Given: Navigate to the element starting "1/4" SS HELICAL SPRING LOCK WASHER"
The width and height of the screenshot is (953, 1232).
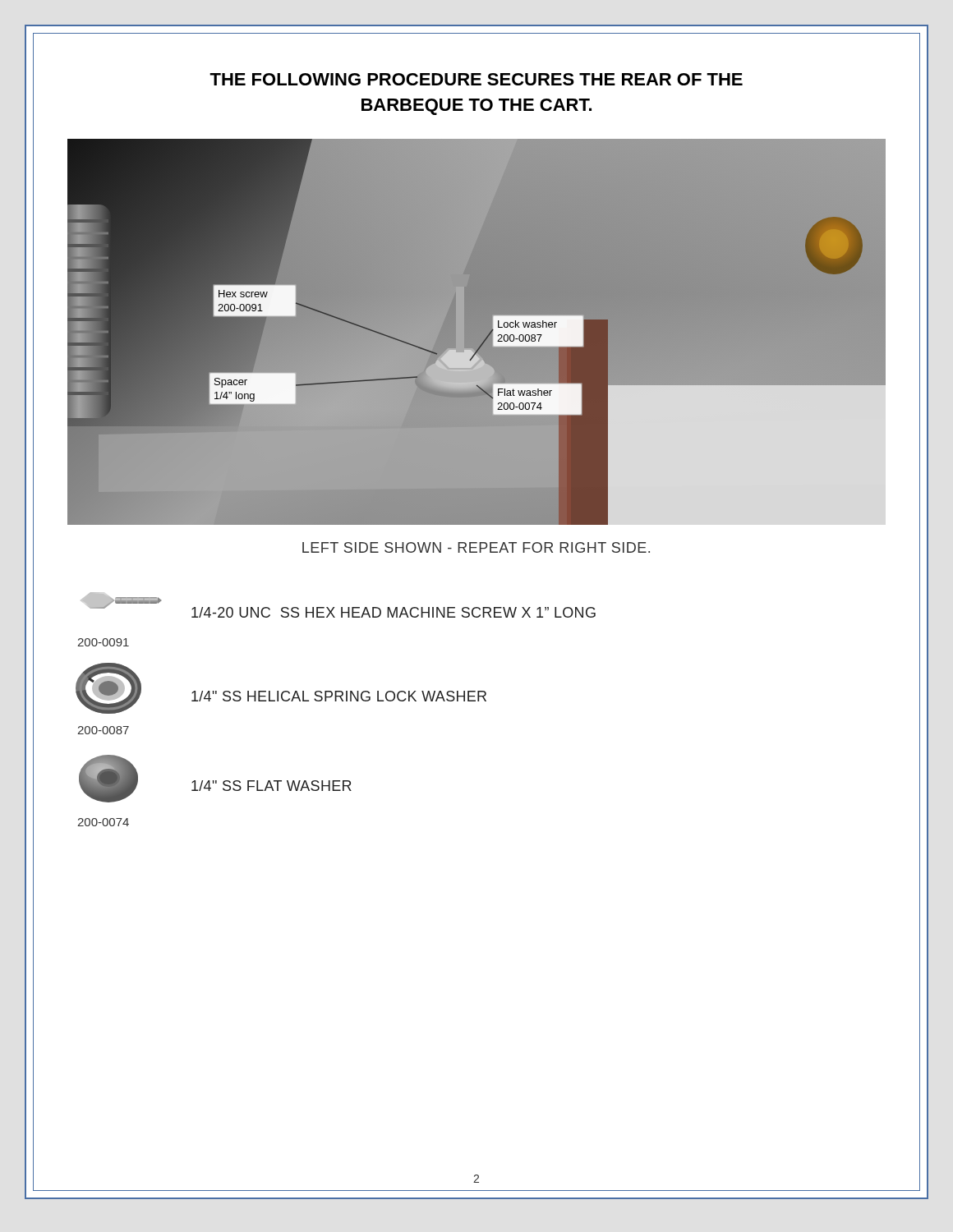Looking at the screenshot, I should click(339, 696).
